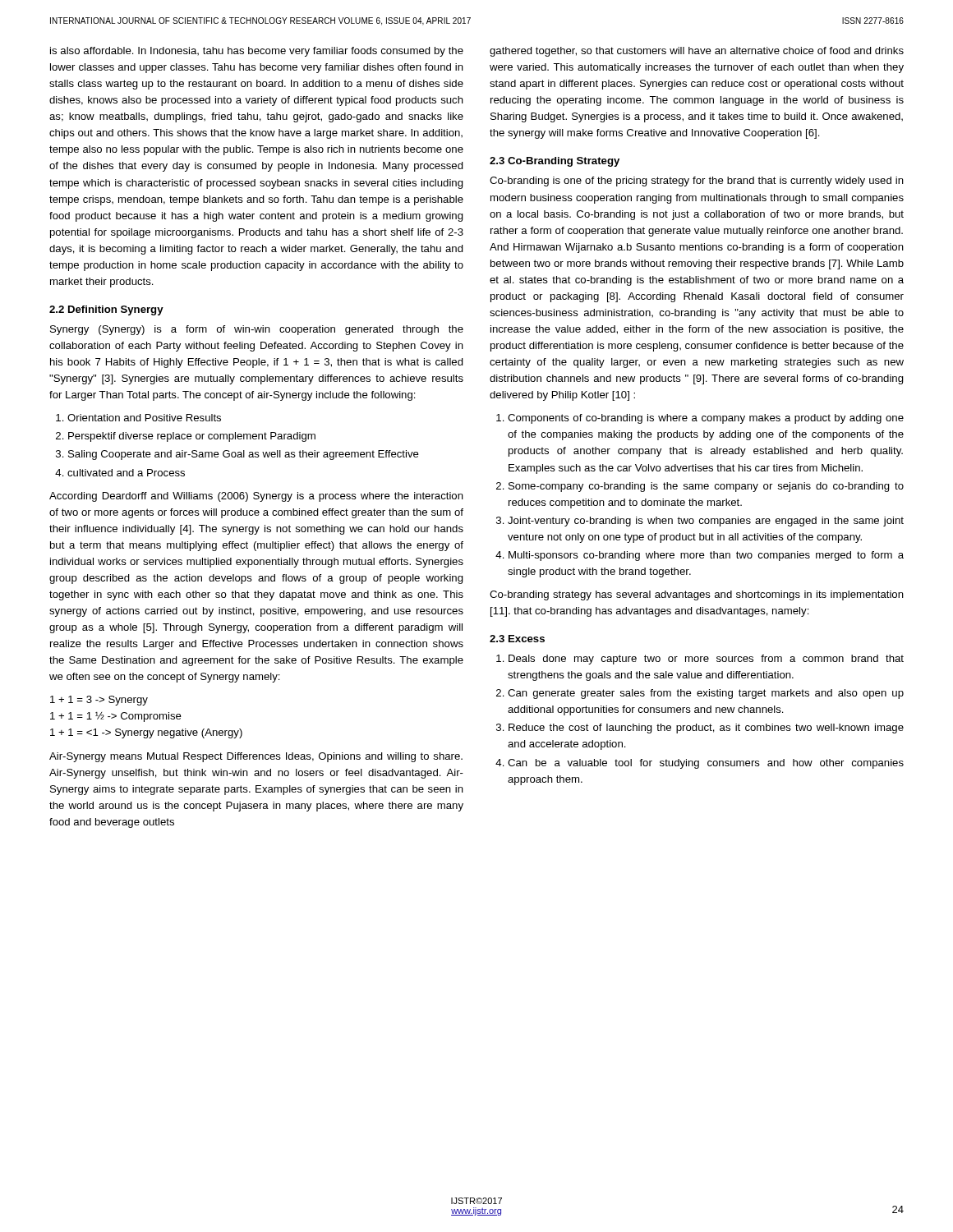
Task: Navigate to the text starting "Co-branding is one of the"
Action: click(697, 288)
